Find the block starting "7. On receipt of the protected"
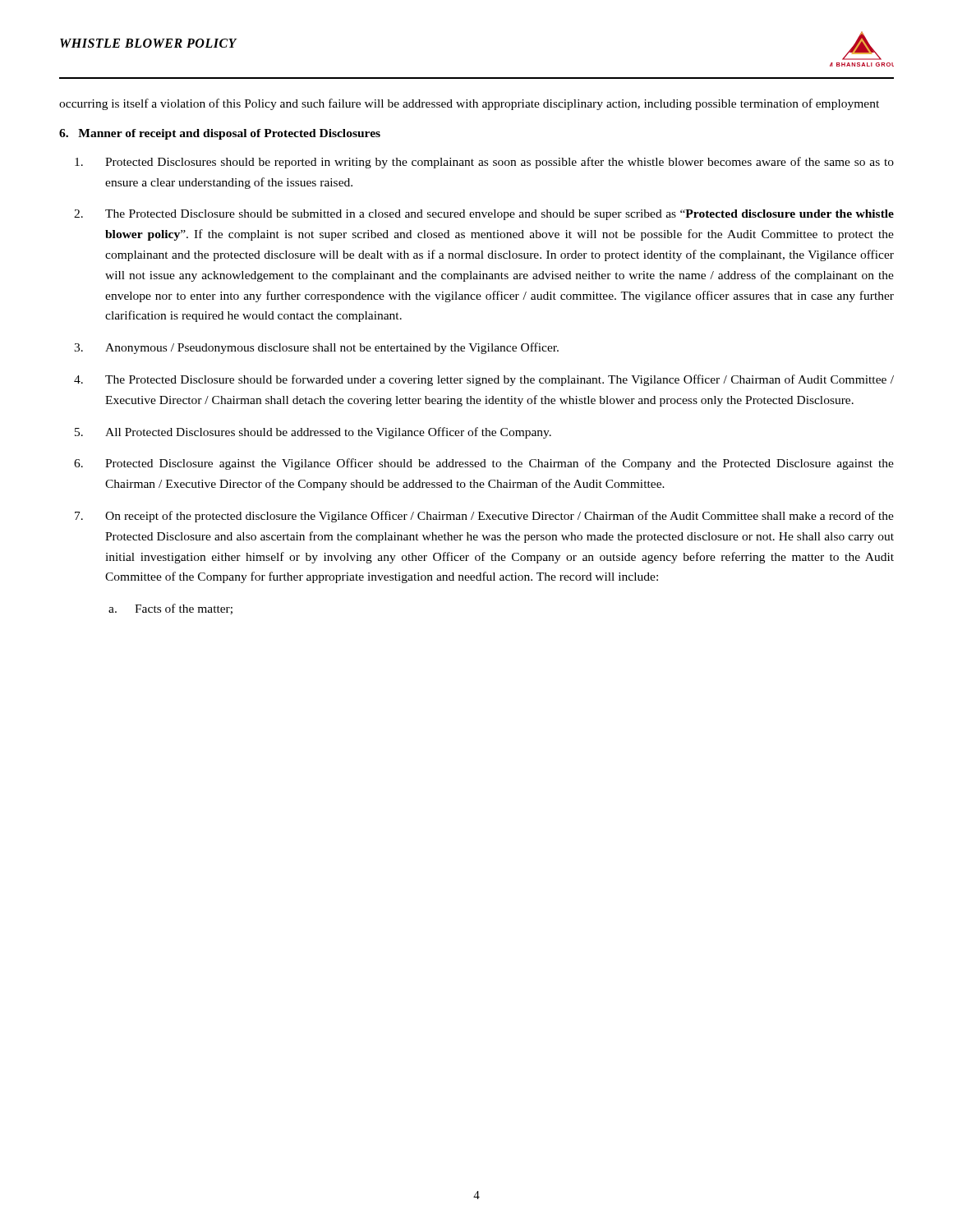This screenshot has width=953, height=1232. [x=476, y=547]
